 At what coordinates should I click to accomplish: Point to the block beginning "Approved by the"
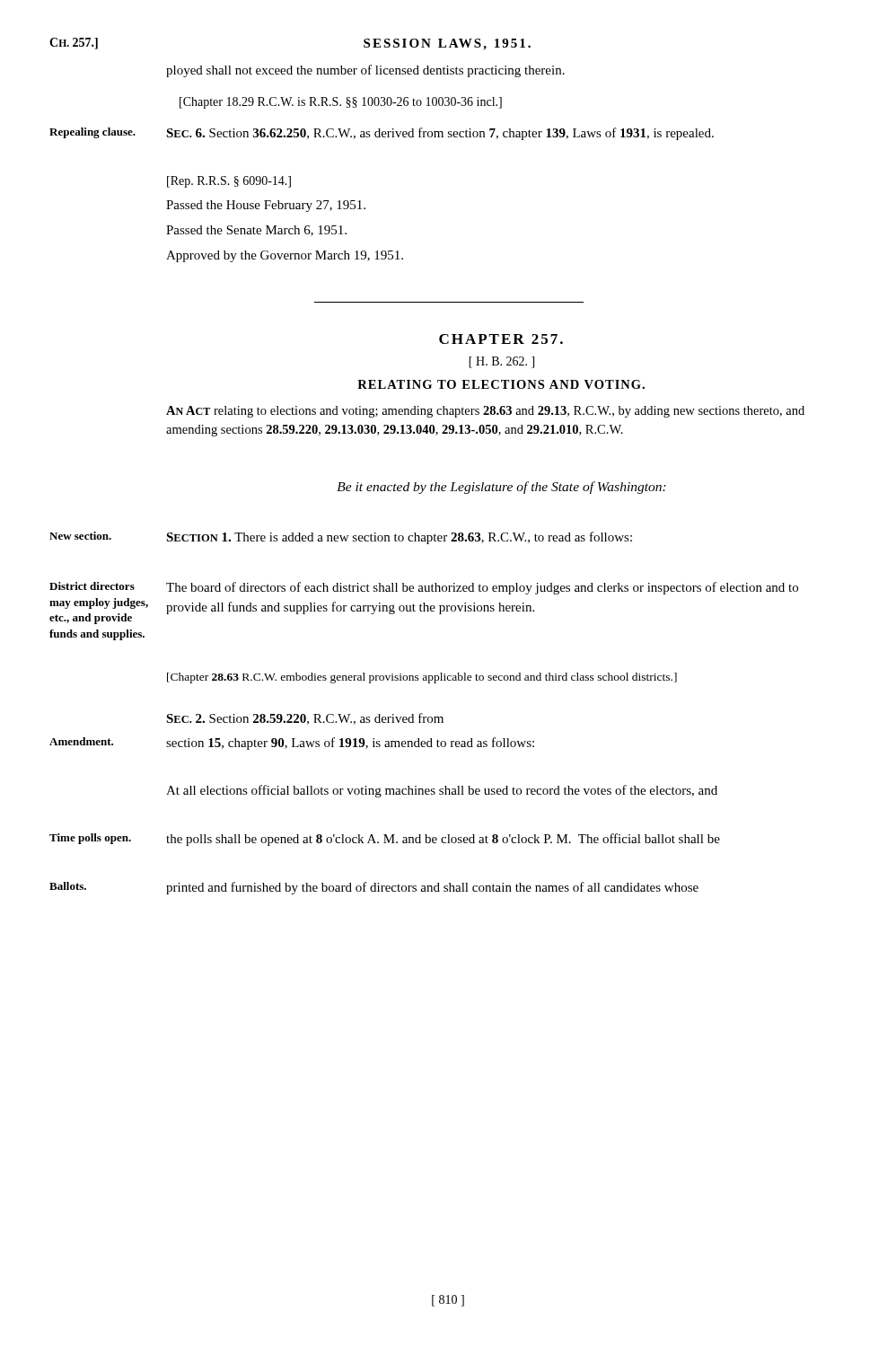(285, 255)
